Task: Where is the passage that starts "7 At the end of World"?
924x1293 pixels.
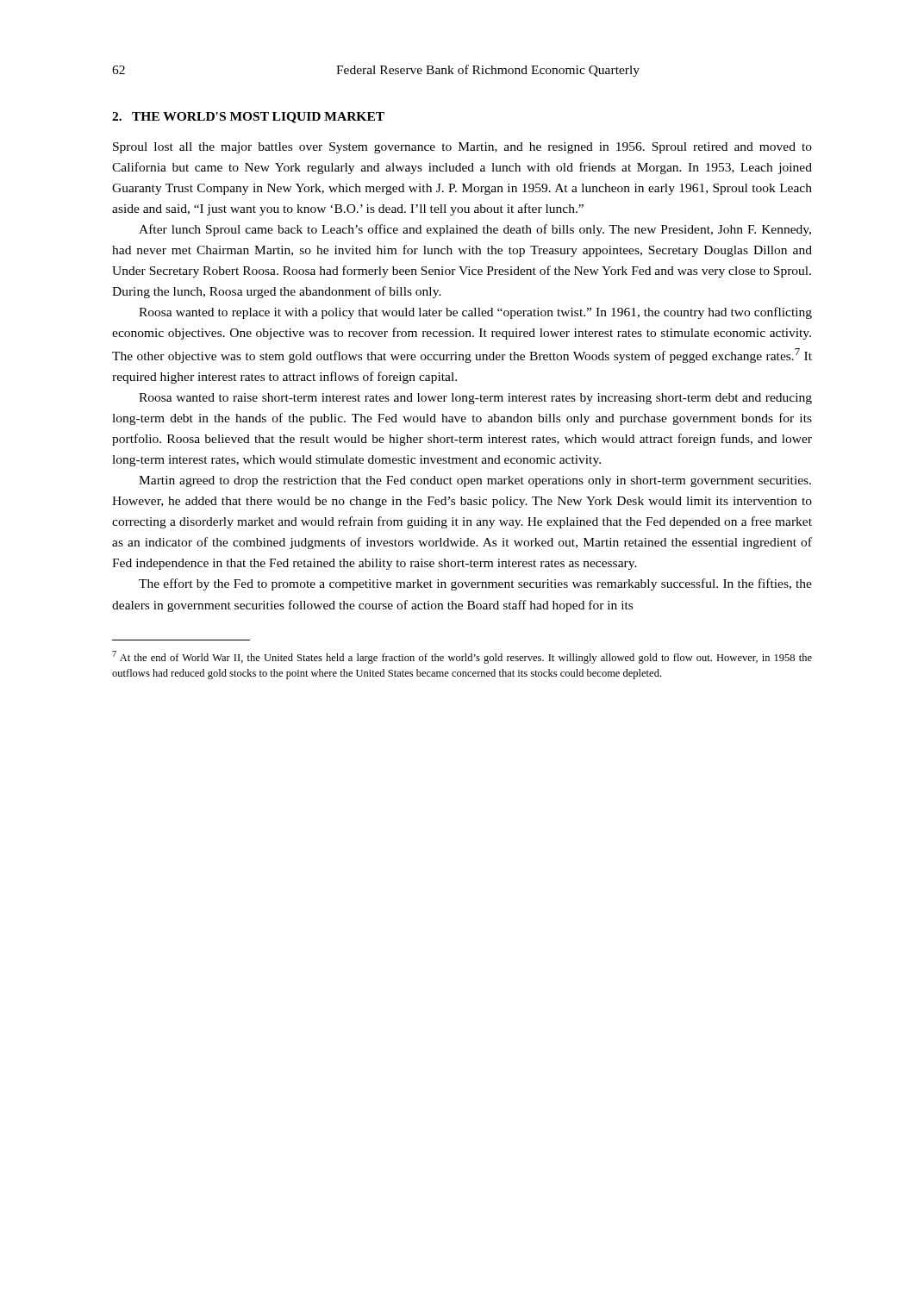Action: tap(462, 664)
